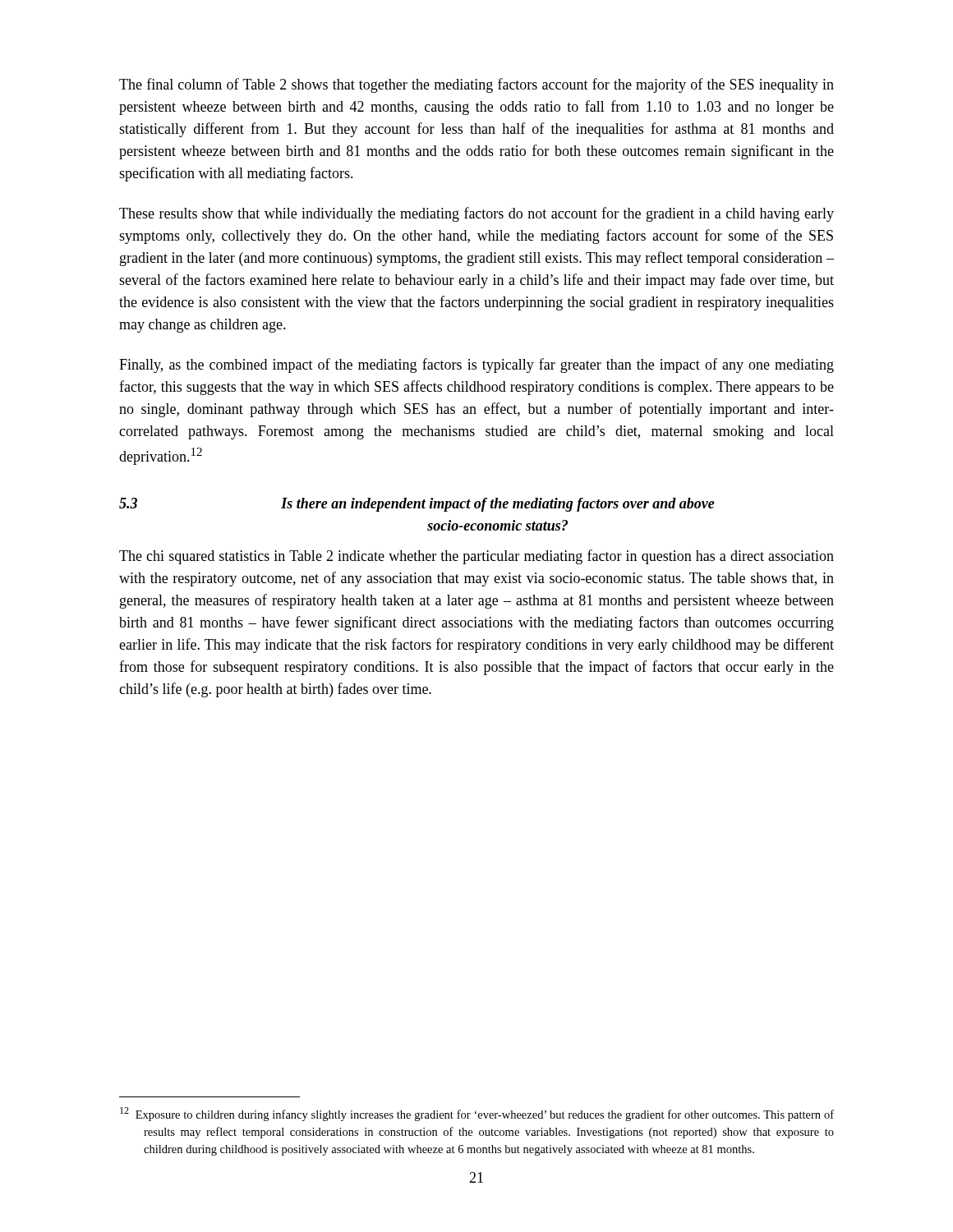The height and width of the screenshot is (1232, 953).
Task: Locate the text starting "The final column"
Action: pos(476,129)
